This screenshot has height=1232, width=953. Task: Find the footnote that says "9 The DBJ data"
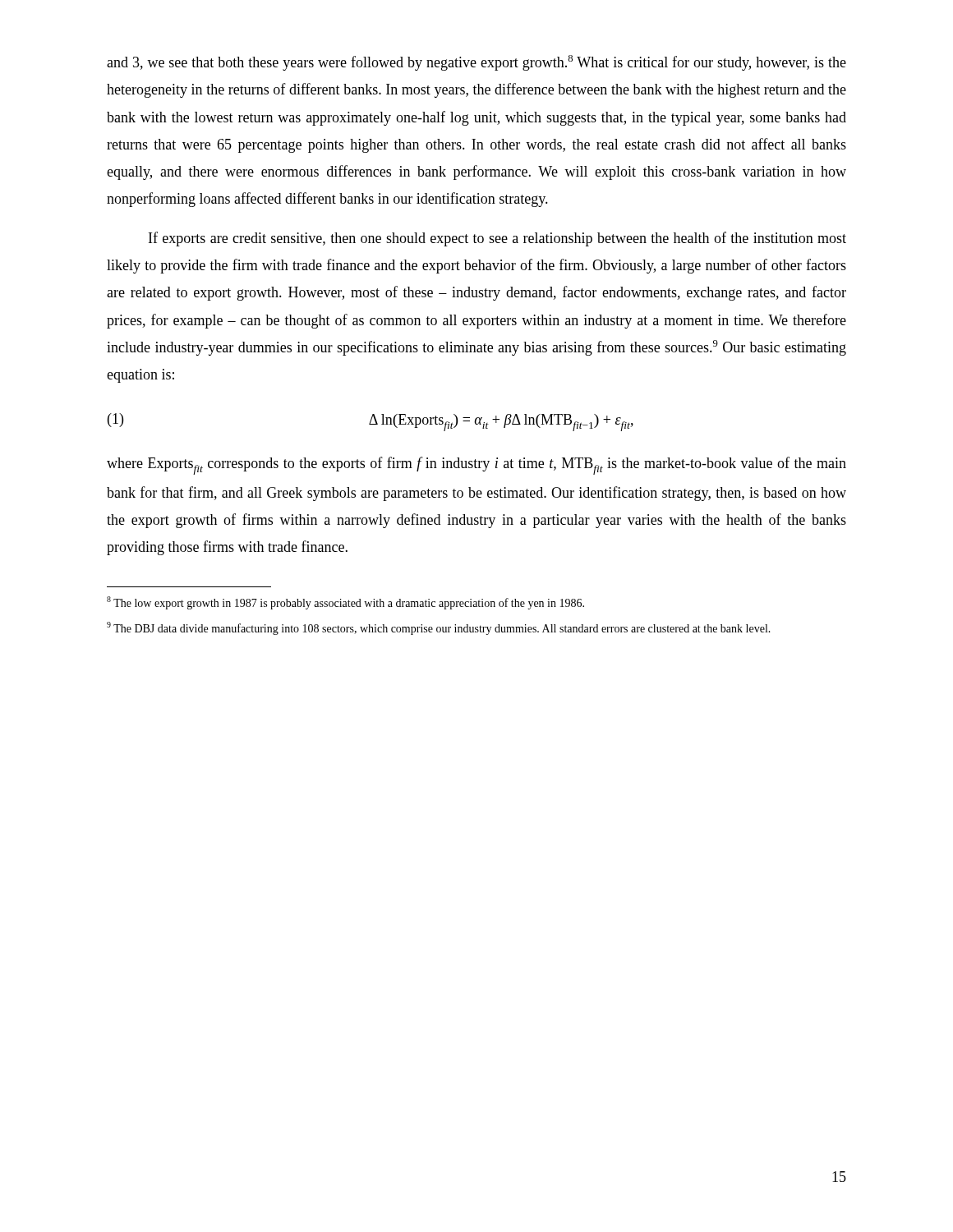point(476,628)
